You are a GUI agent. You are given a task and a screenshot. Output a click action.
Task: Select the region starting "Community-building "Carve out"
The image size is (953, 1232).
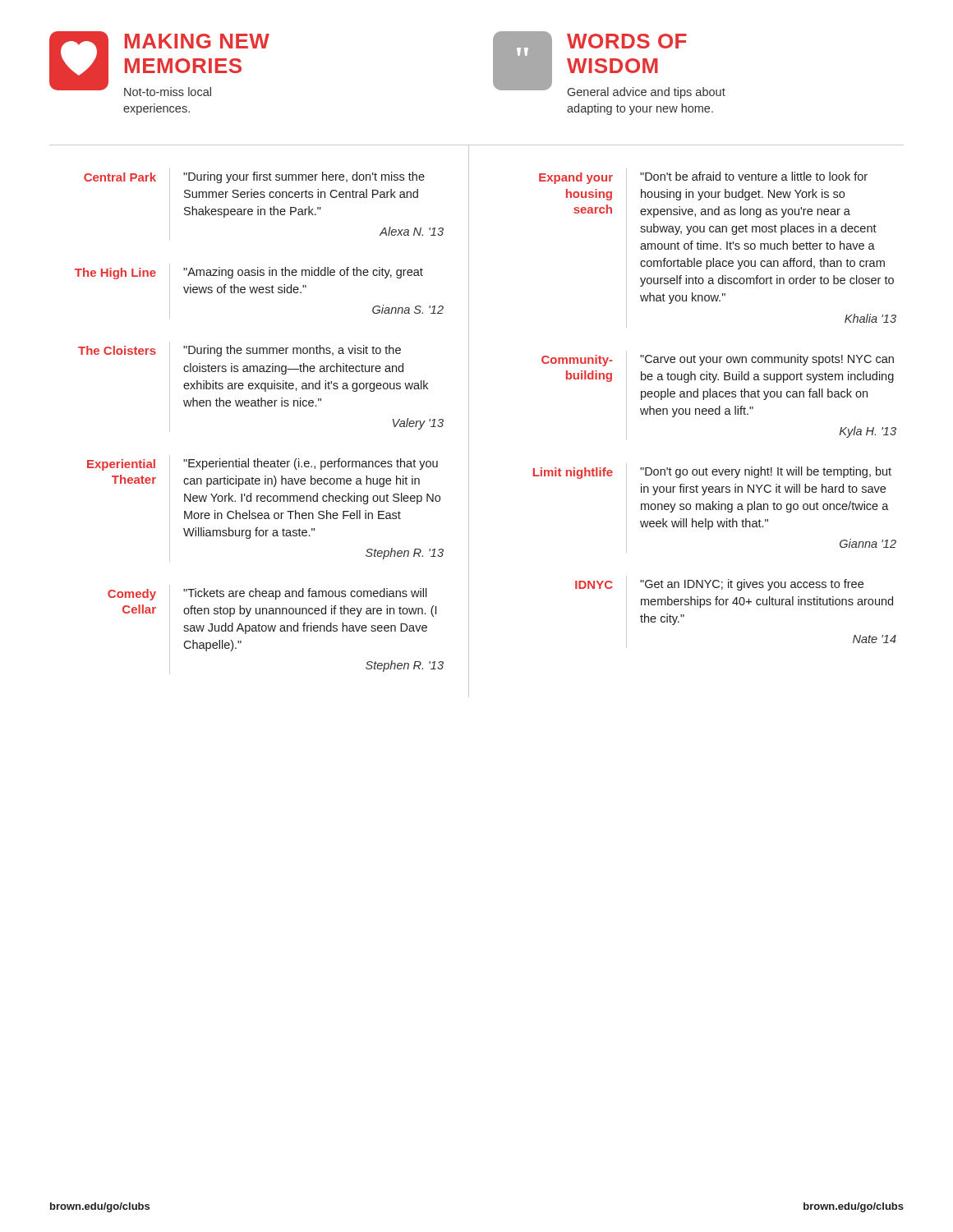pyautogui.click(x=699, y=395)
